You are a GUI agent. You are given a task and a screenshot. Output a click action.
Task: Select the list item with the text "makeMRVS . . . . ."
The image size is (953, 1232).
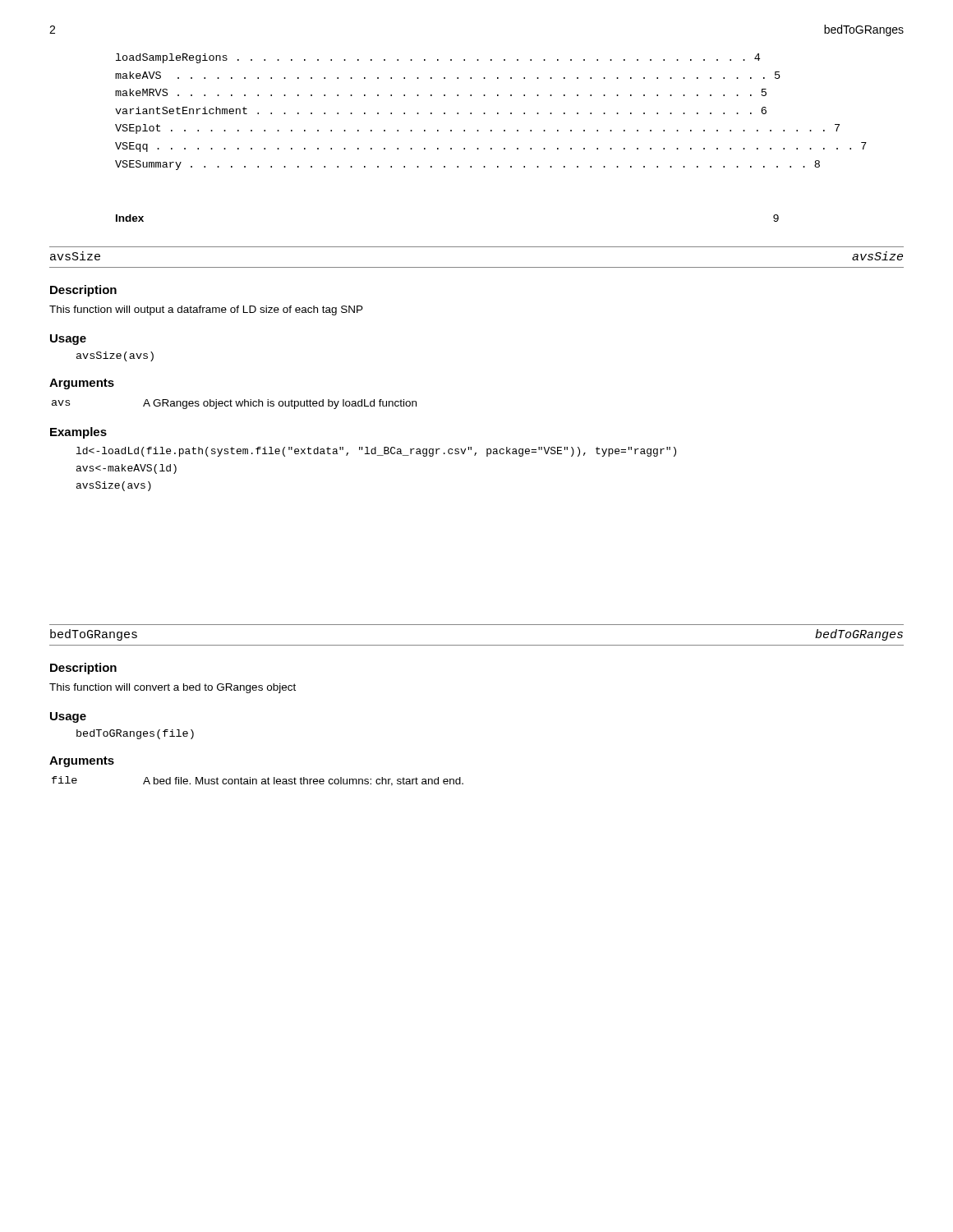(x=441, y=93)
